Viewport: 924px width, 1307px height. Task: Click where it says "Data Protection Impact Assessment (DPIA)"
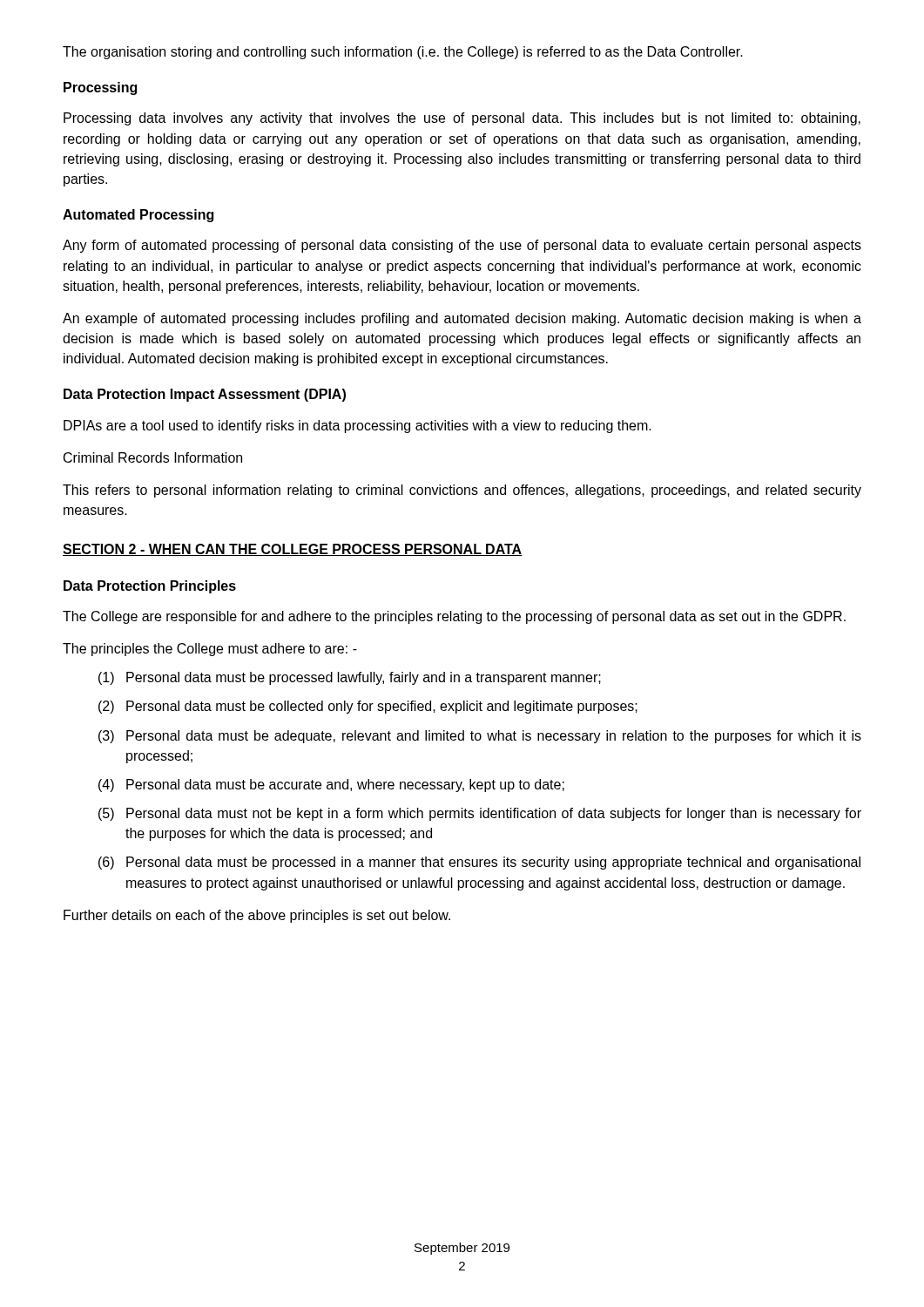(x=205, y=395)
